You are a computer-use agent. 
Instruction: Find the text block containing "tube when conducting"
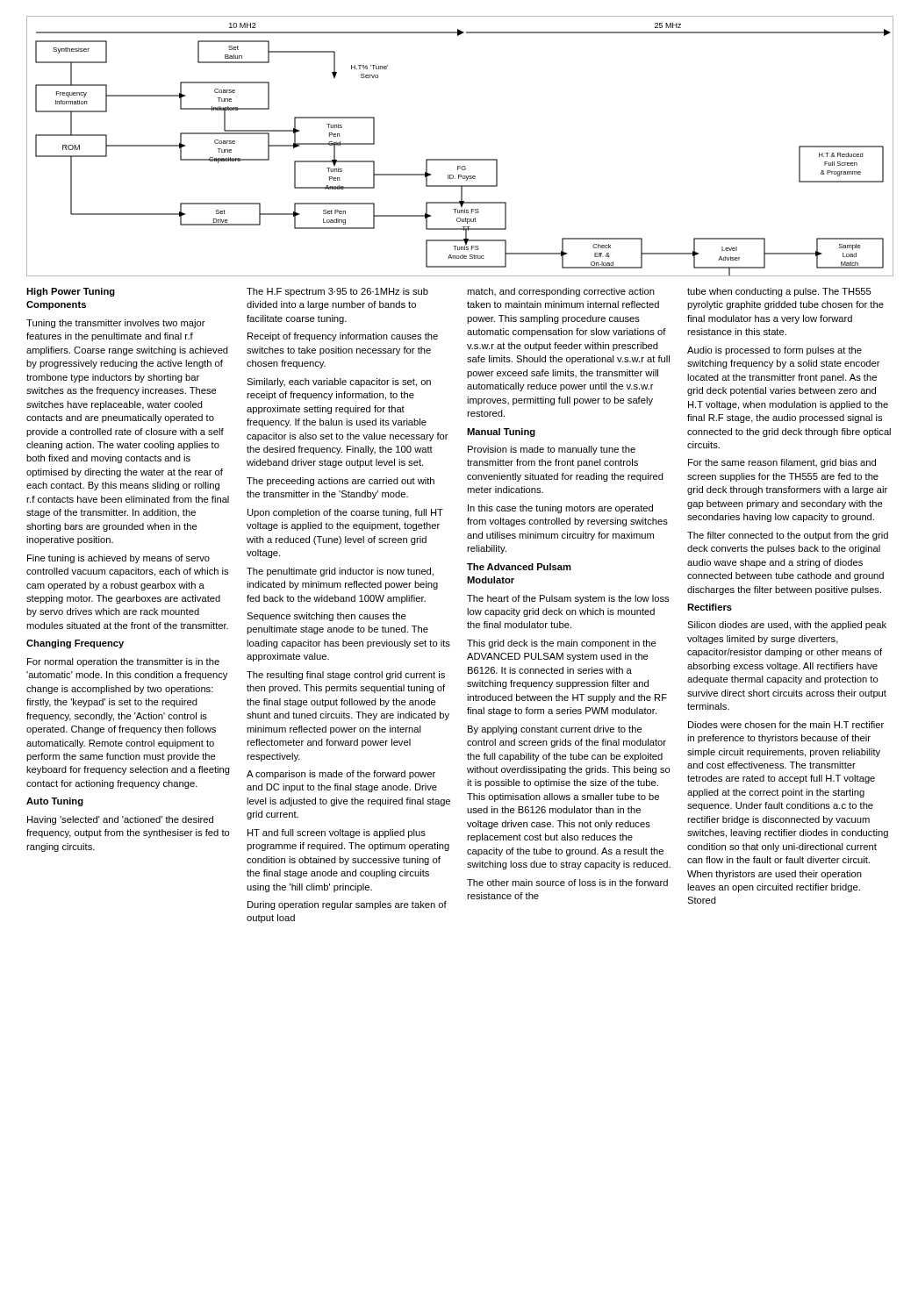click(x=789, y=441)
